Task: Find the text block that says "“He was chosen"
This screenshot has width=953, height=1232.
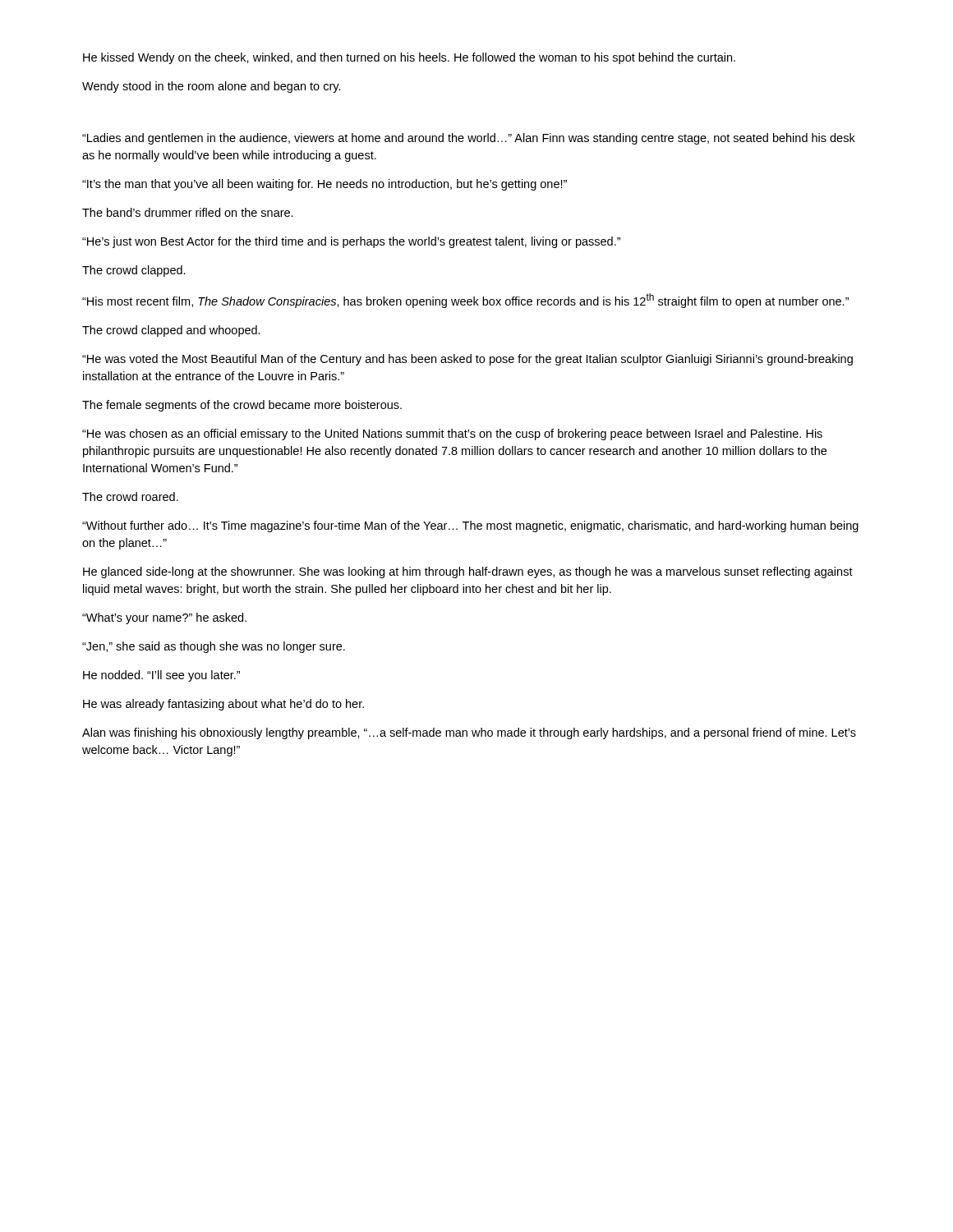Action: point(455,451)
